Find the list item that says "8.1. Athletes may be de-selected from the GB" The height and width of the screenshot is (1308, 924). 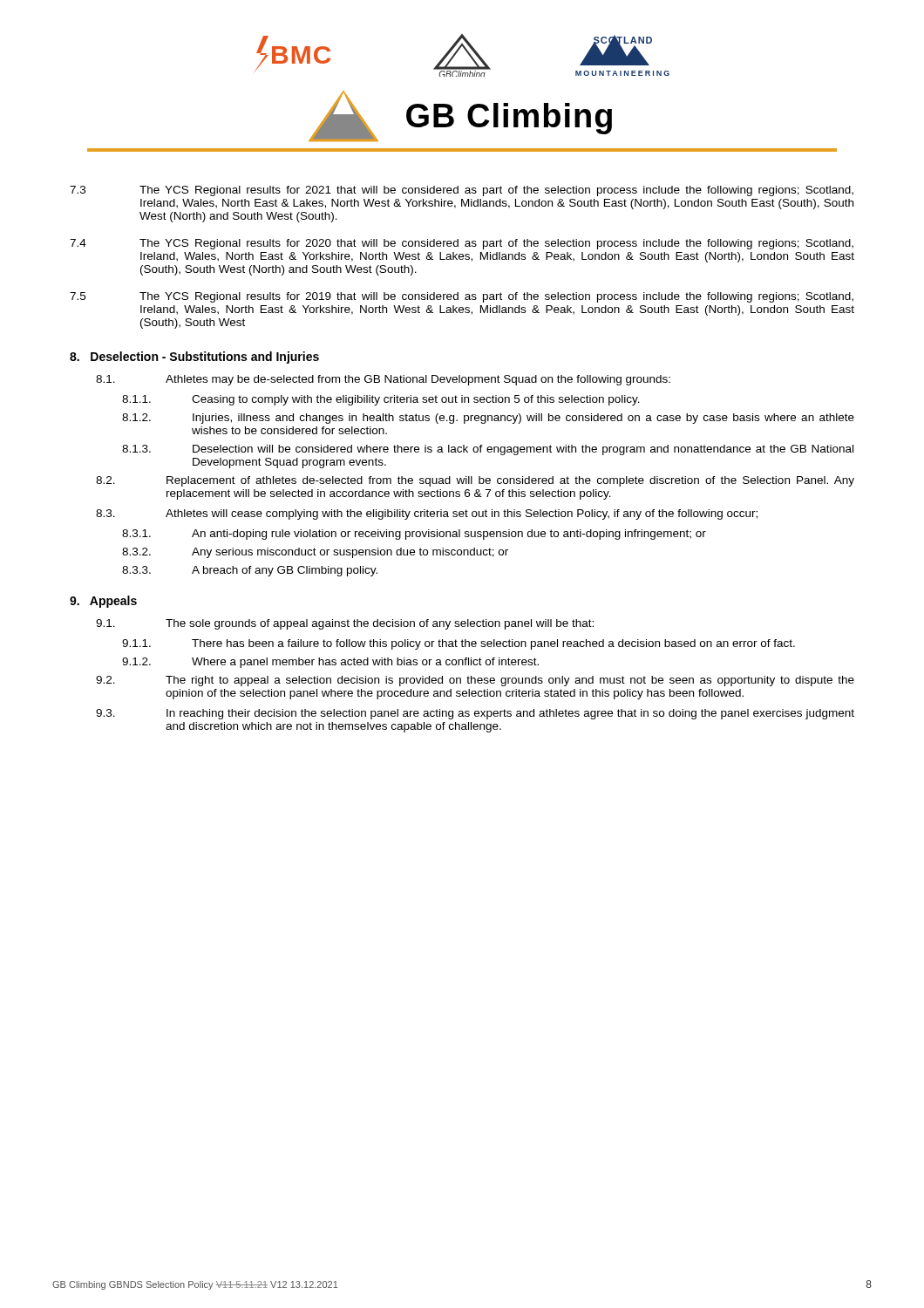click(475, 379)
